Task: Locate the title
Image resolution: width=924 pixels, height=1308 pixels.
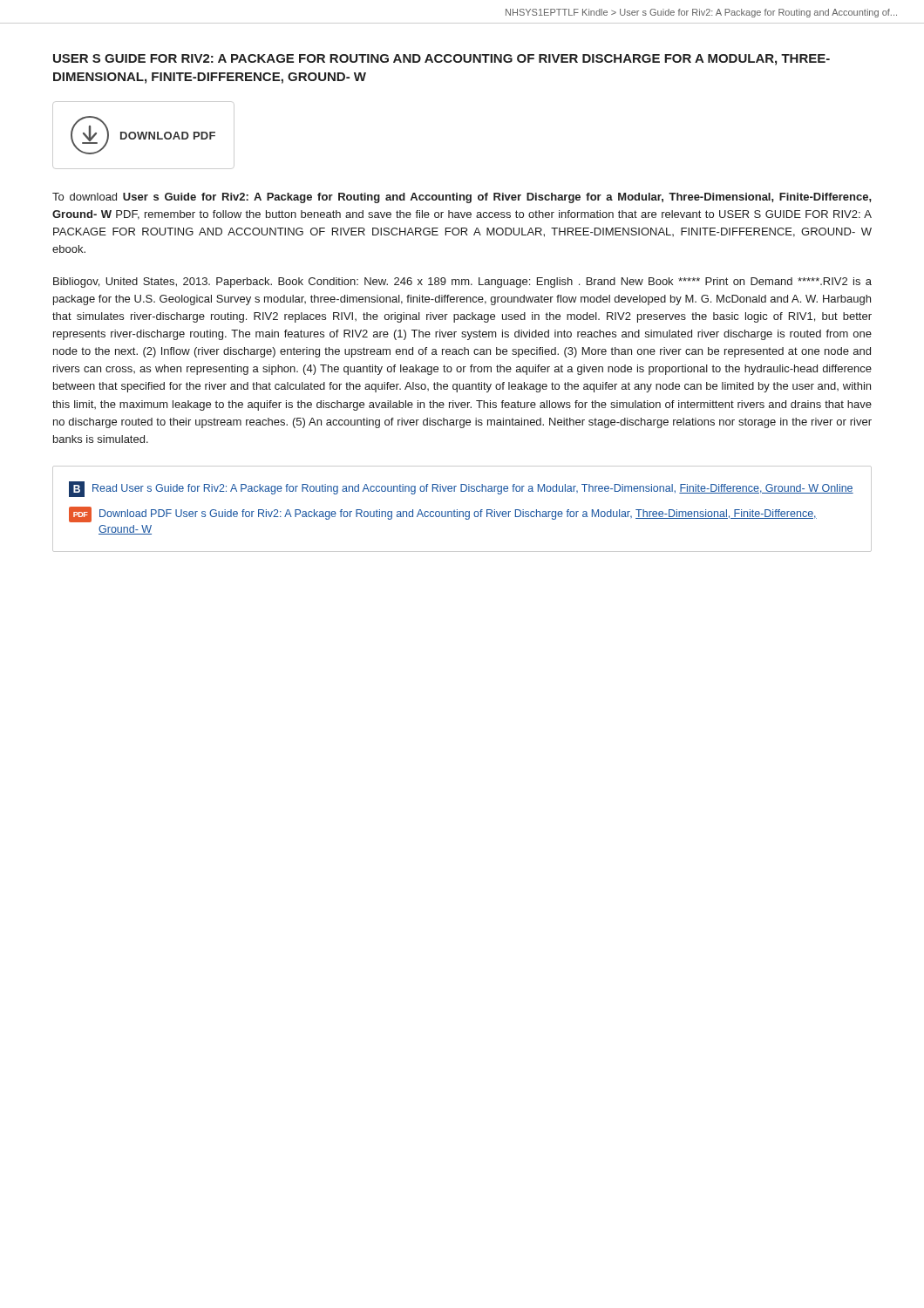Action: (x=462, y=67)
